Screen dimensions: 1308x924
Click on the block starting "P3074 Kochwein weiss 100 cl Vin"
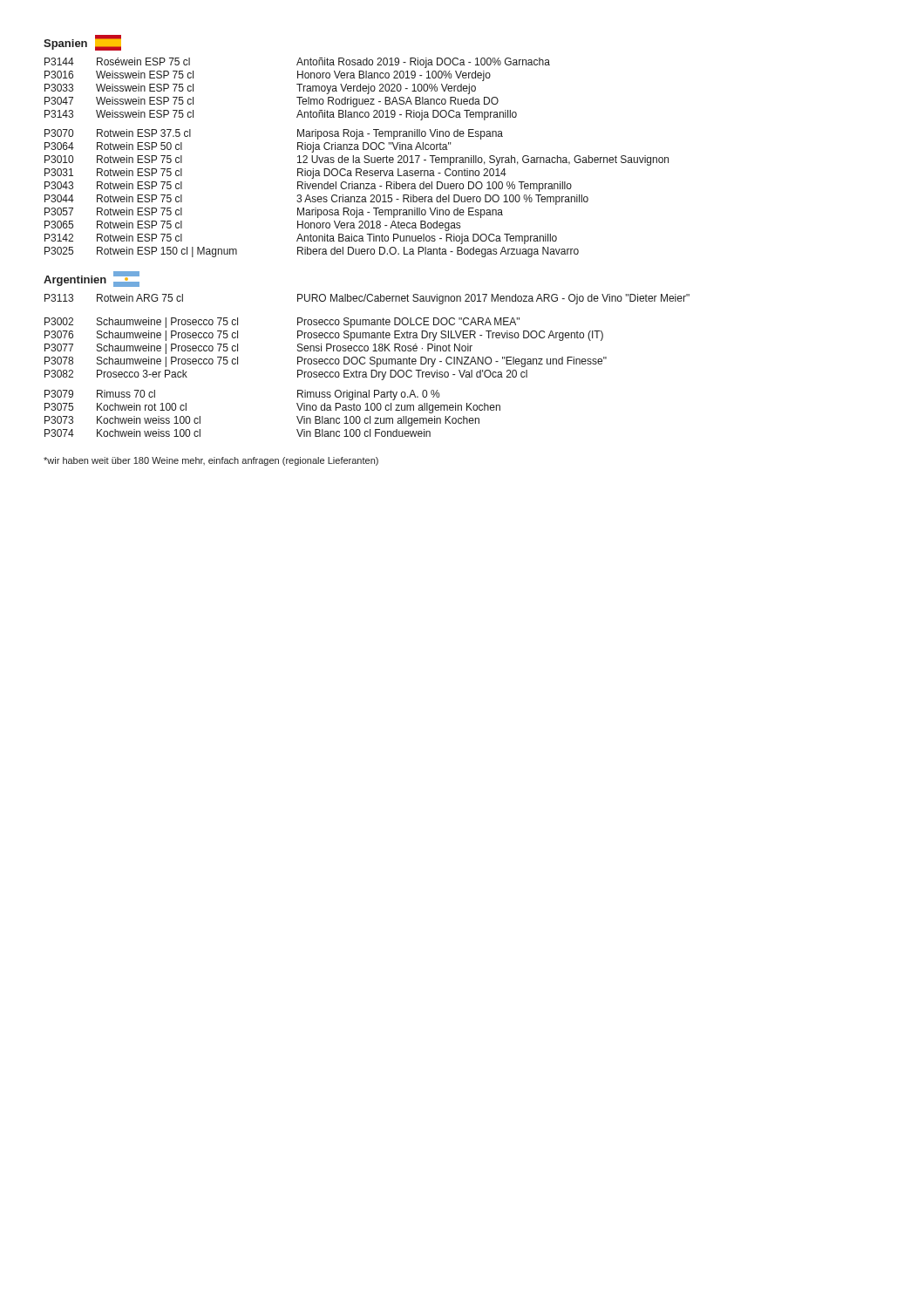(x=462, y=433)
